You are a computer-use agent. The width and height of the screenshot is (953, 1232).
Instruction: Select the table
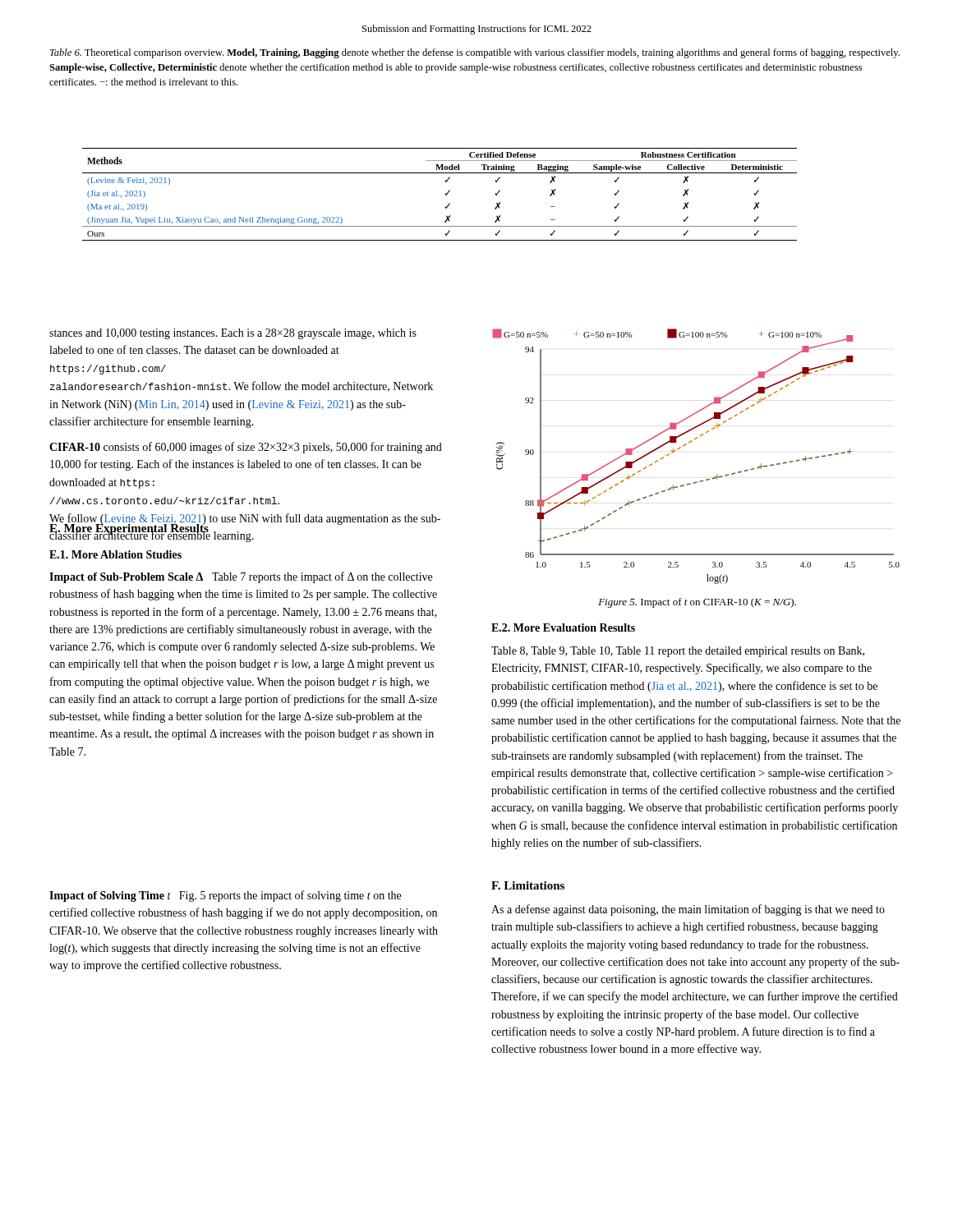pos(440,194)
